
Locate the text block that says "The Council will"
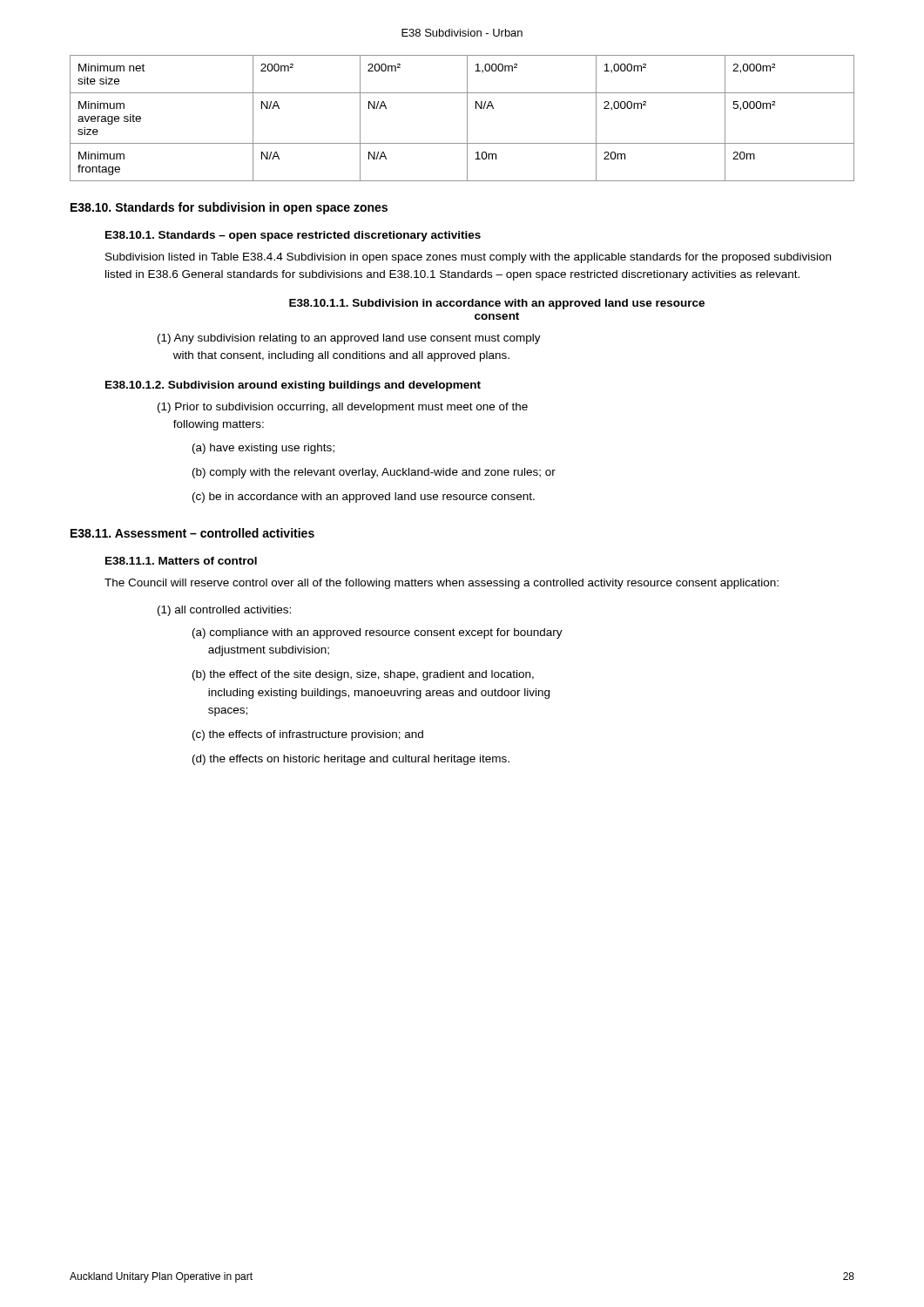(442, 583)
